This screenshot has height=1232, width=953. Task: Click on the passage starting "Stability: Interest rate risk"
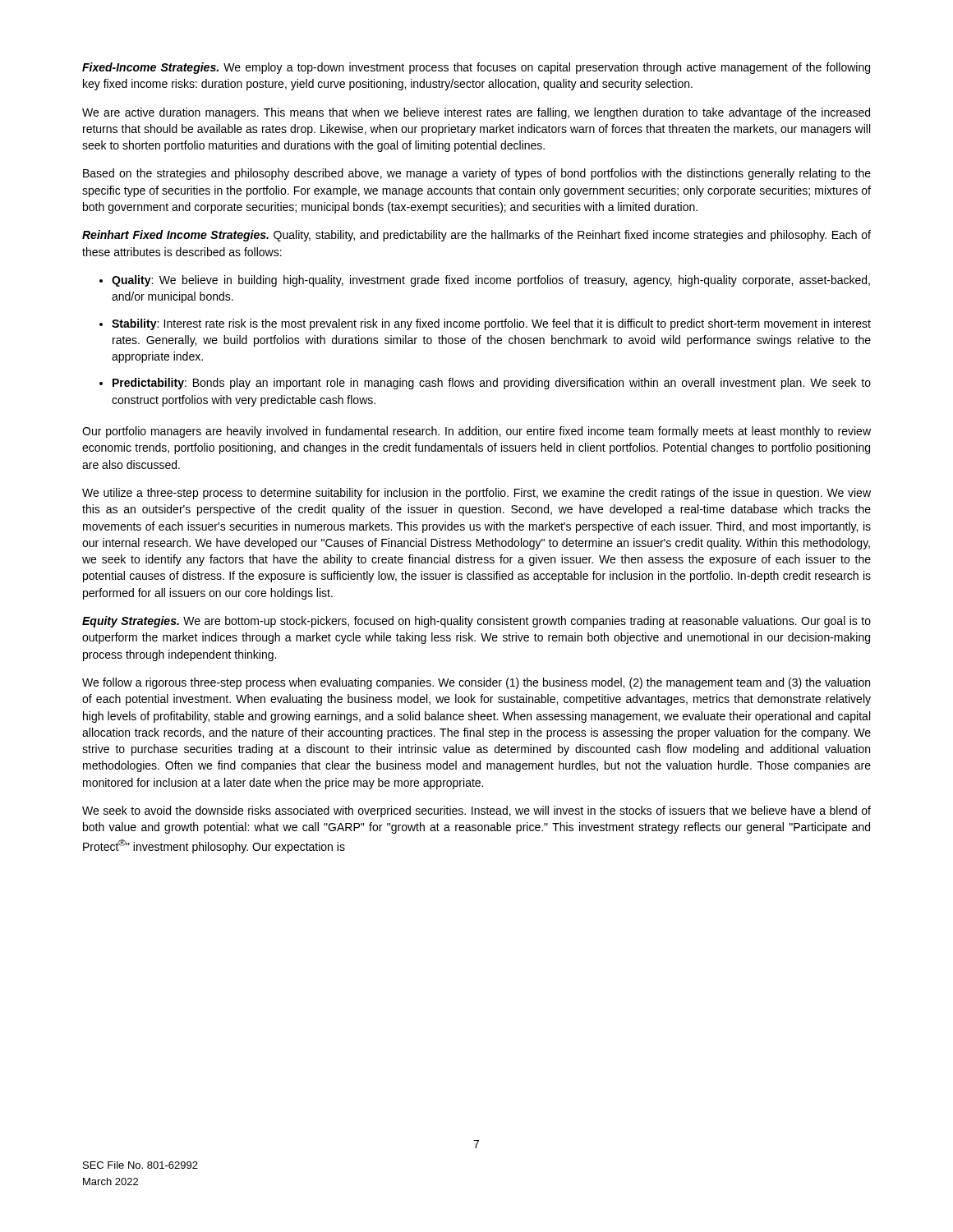[476, 340]
